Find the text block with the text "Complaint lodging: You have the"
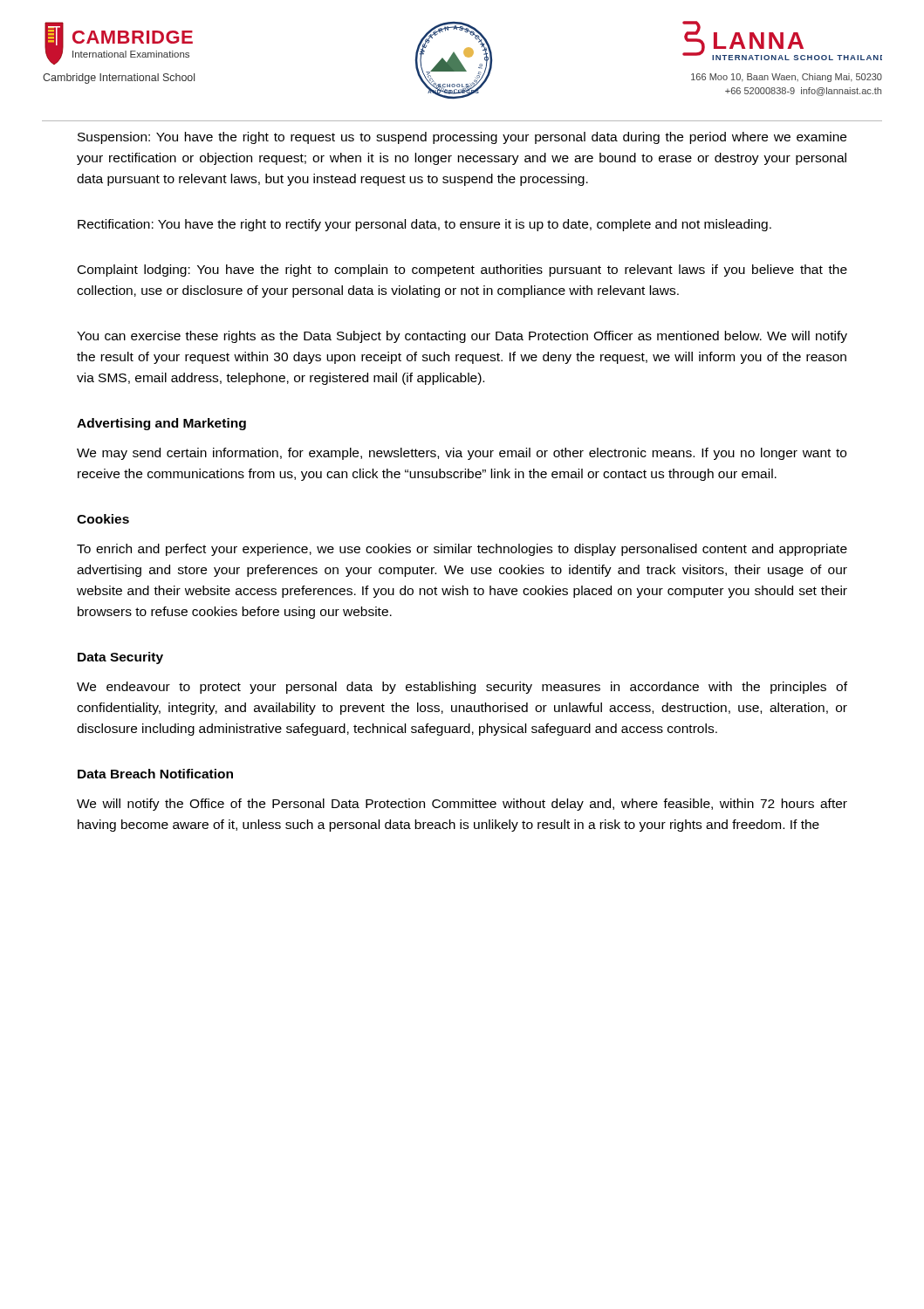This screenshot has width=924, height=1309. point(462,280)
